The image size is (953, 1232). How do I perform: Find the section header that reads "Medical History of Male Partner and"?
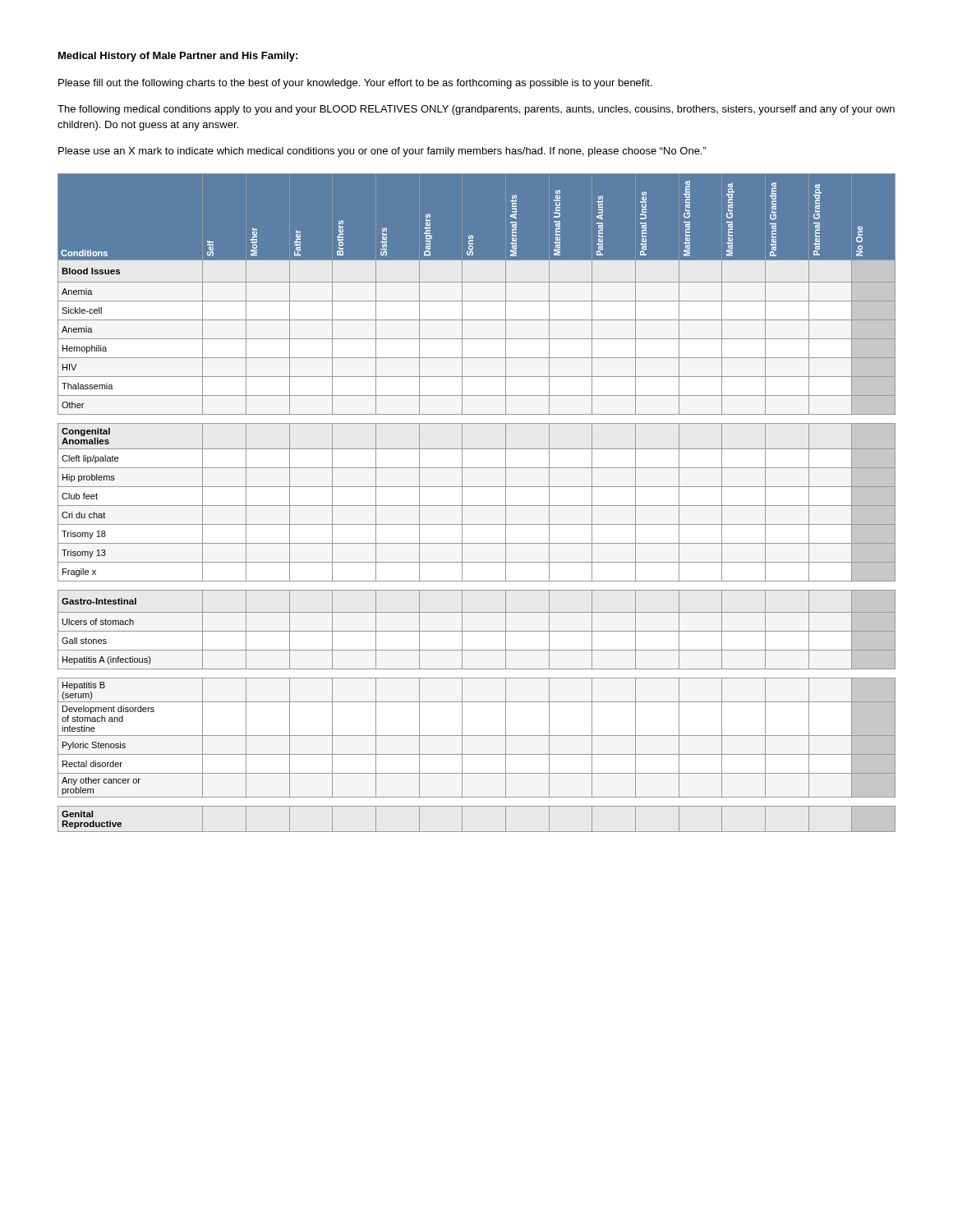(x=178, y=55)
